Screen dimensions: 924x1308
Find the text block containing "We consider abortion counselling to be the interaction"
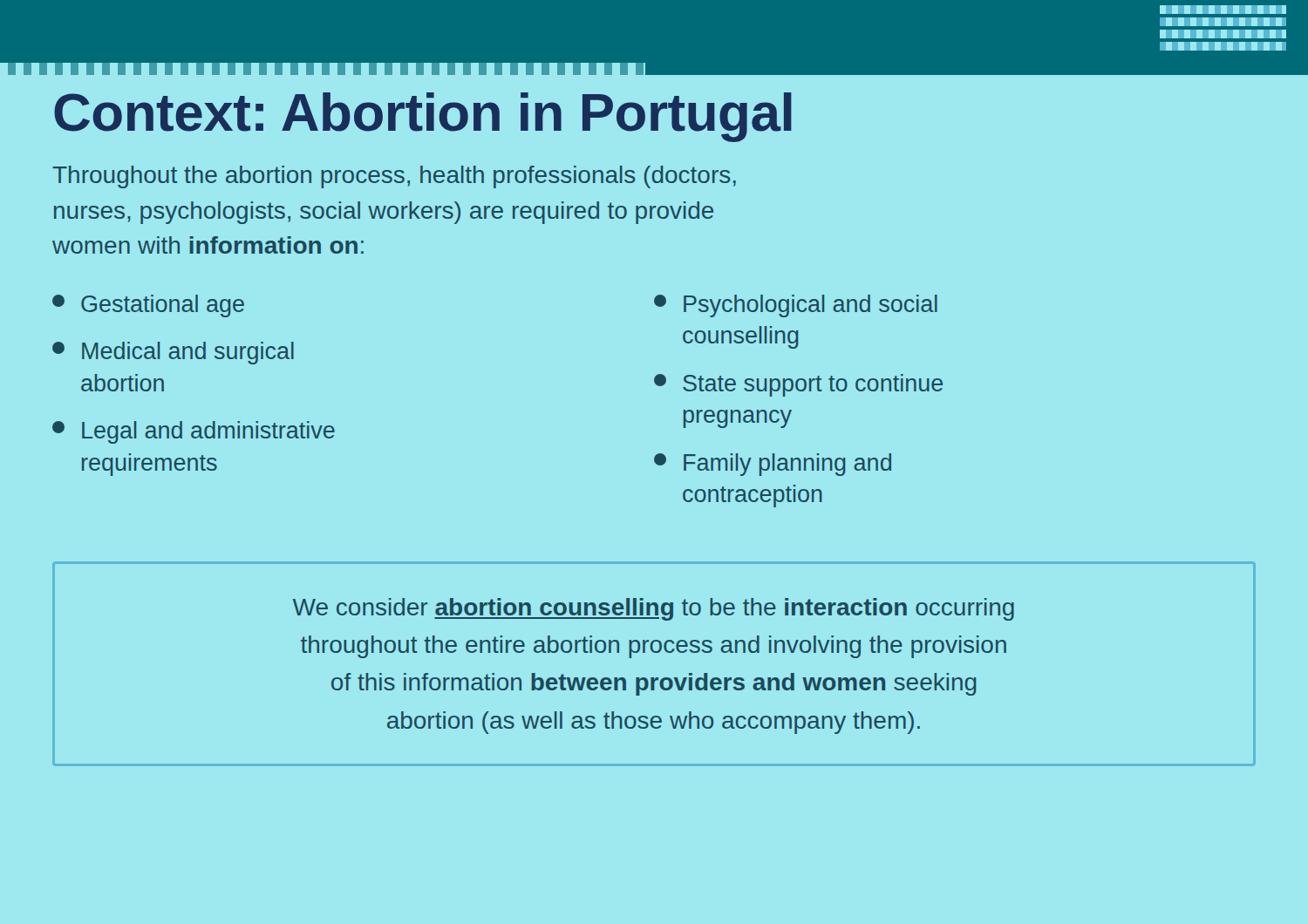[654, 664]
